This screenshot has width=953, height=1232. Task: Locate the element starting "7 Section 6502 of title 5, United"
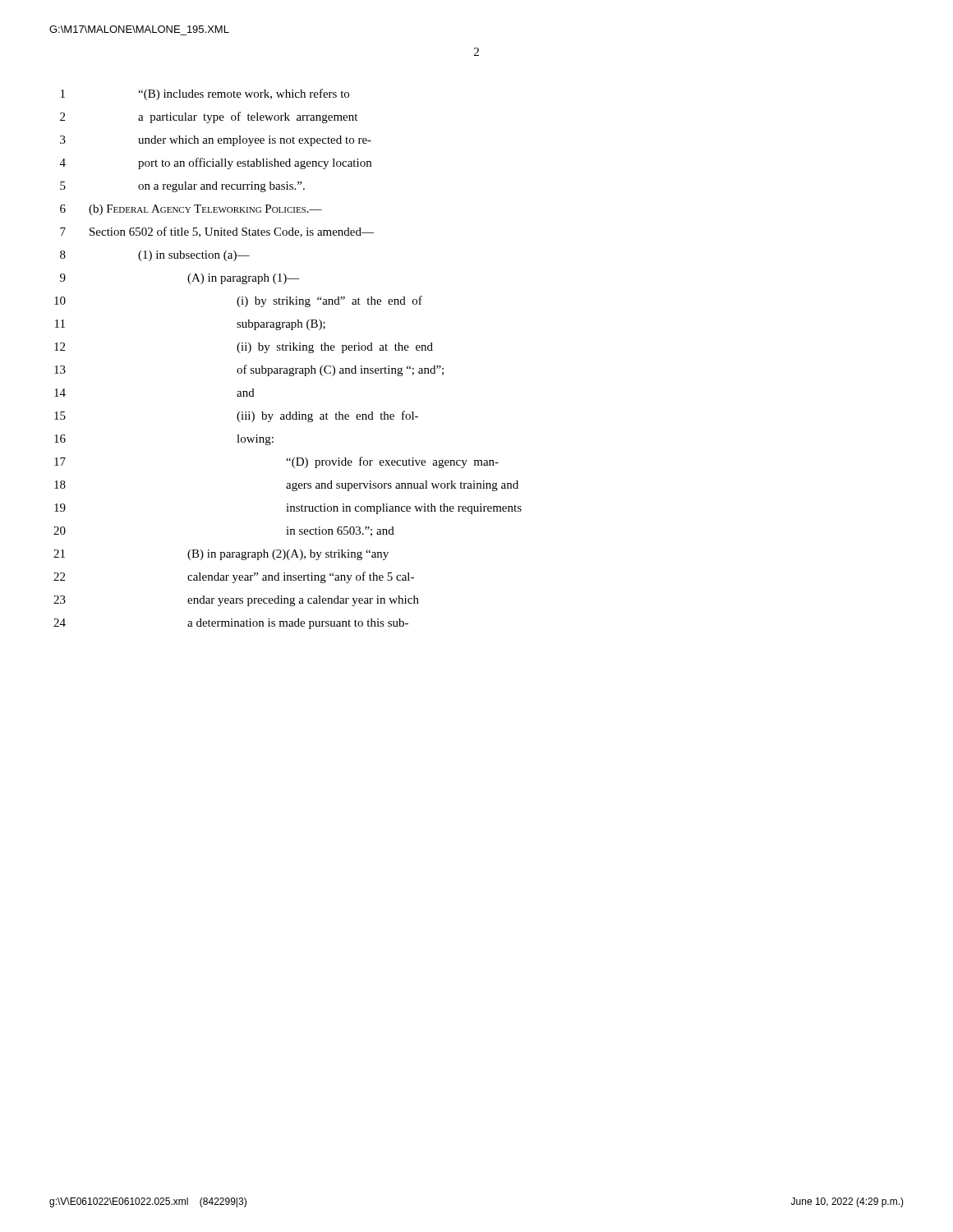tap(217, 232)
